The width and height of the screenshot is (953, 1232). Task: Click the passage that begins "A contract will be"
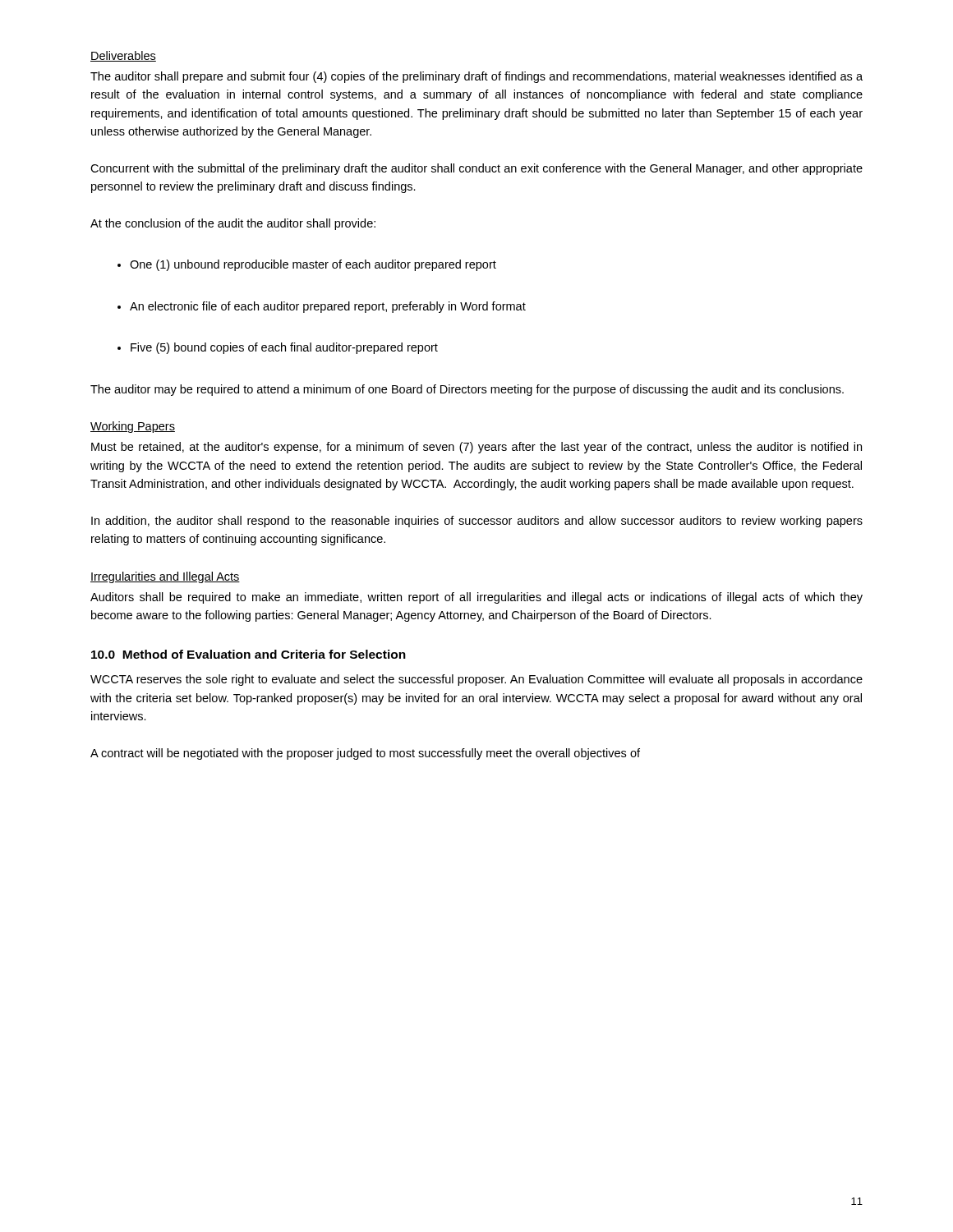(365, 753)
